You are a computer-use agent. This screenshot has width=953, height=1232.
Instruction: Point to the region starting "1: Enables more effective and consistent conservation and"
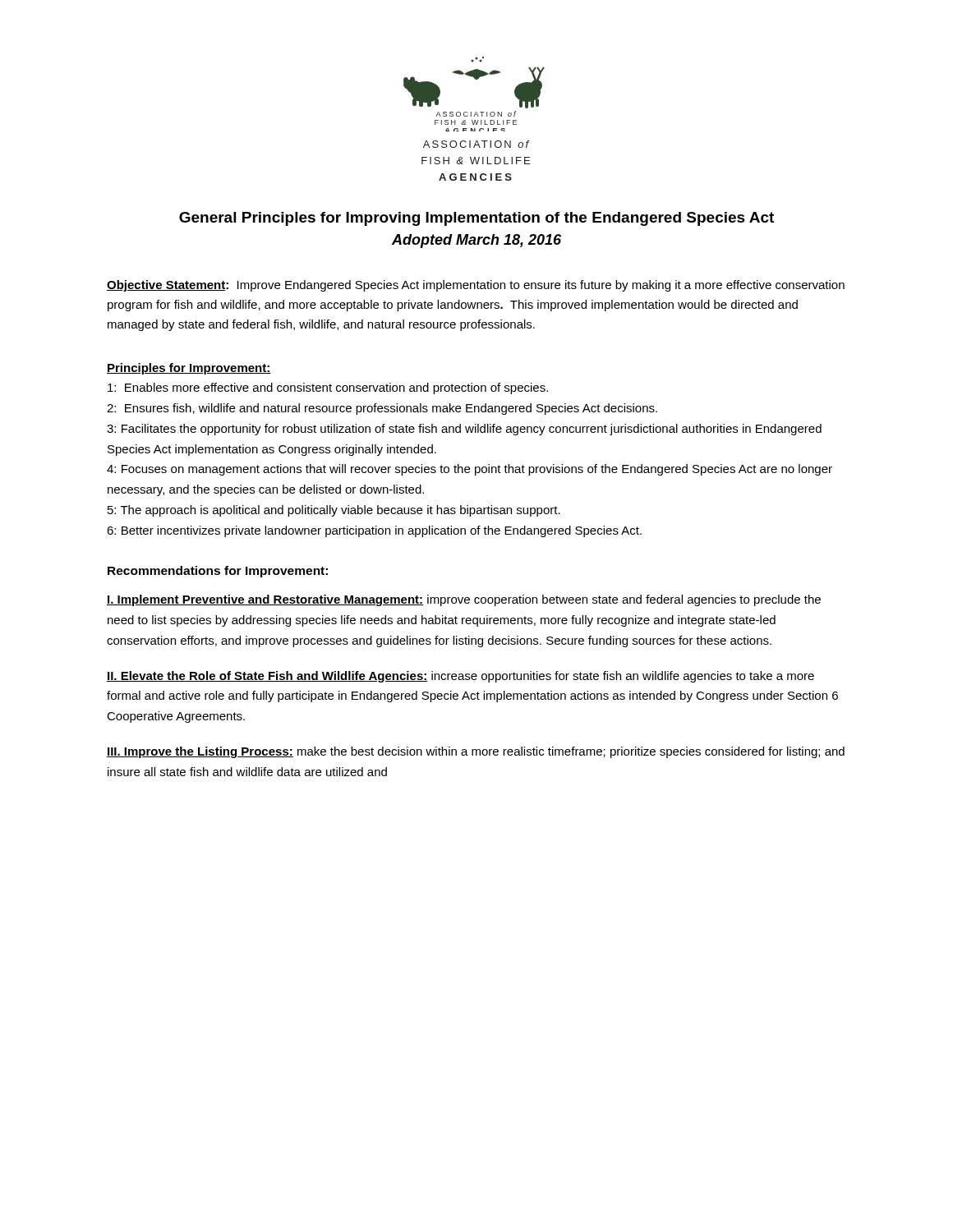pyautogui.click(x=328, y=388)
